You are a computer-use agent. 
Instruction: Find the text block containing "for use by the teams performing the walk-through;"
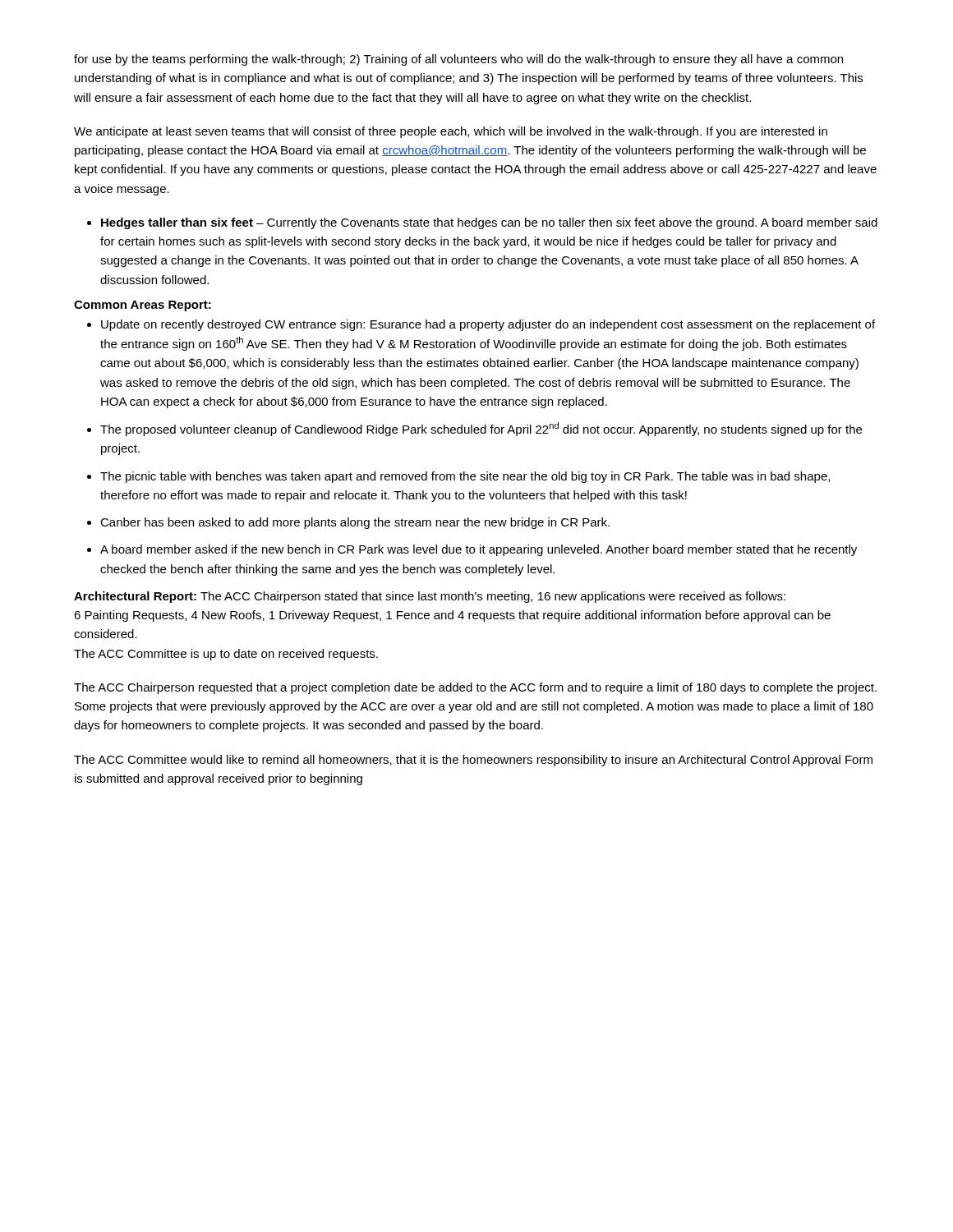coord(469,78)
